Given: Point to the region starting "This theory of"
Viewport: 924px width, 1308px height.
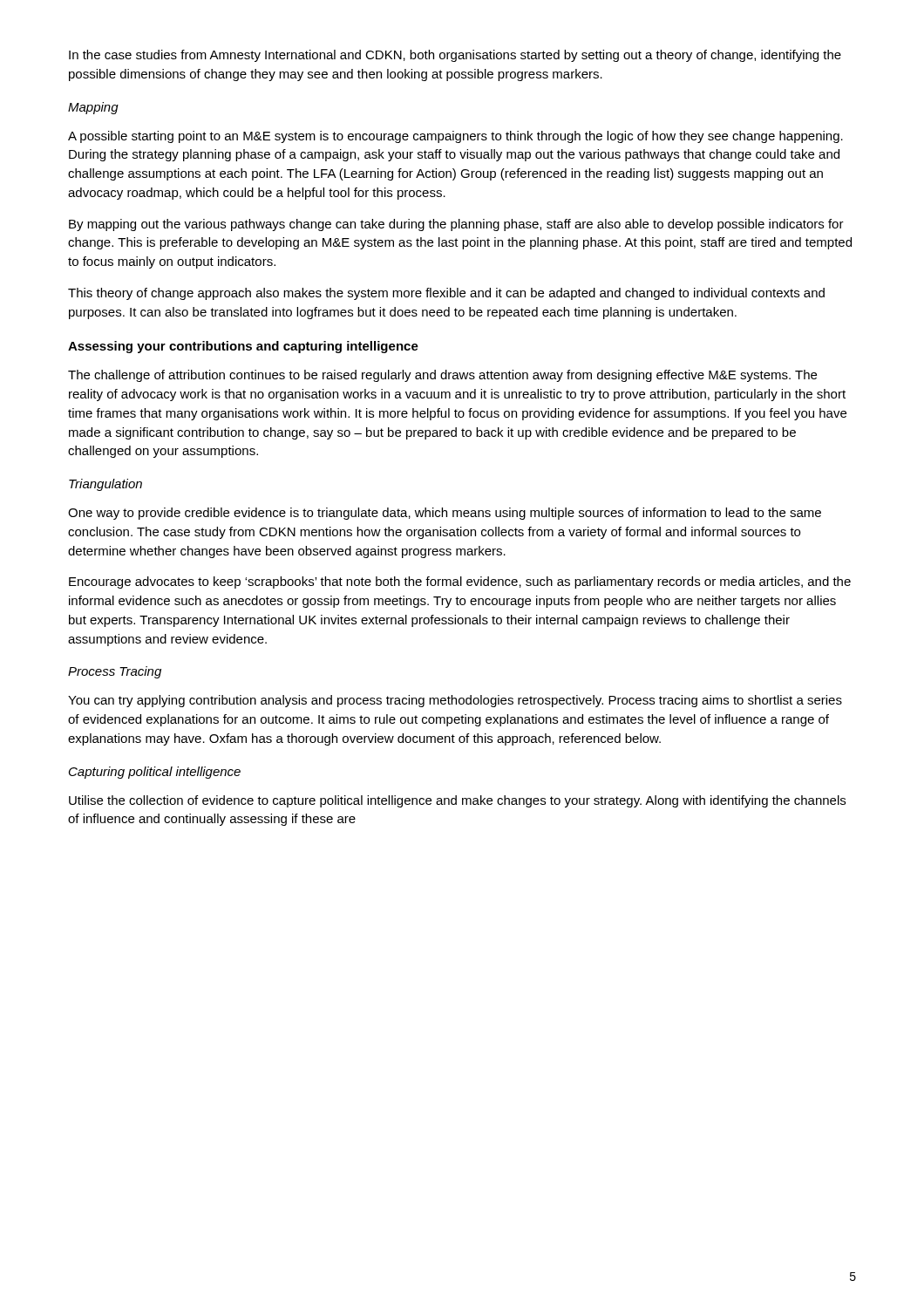Looking at the screenshot, I should tap(462, 302).
